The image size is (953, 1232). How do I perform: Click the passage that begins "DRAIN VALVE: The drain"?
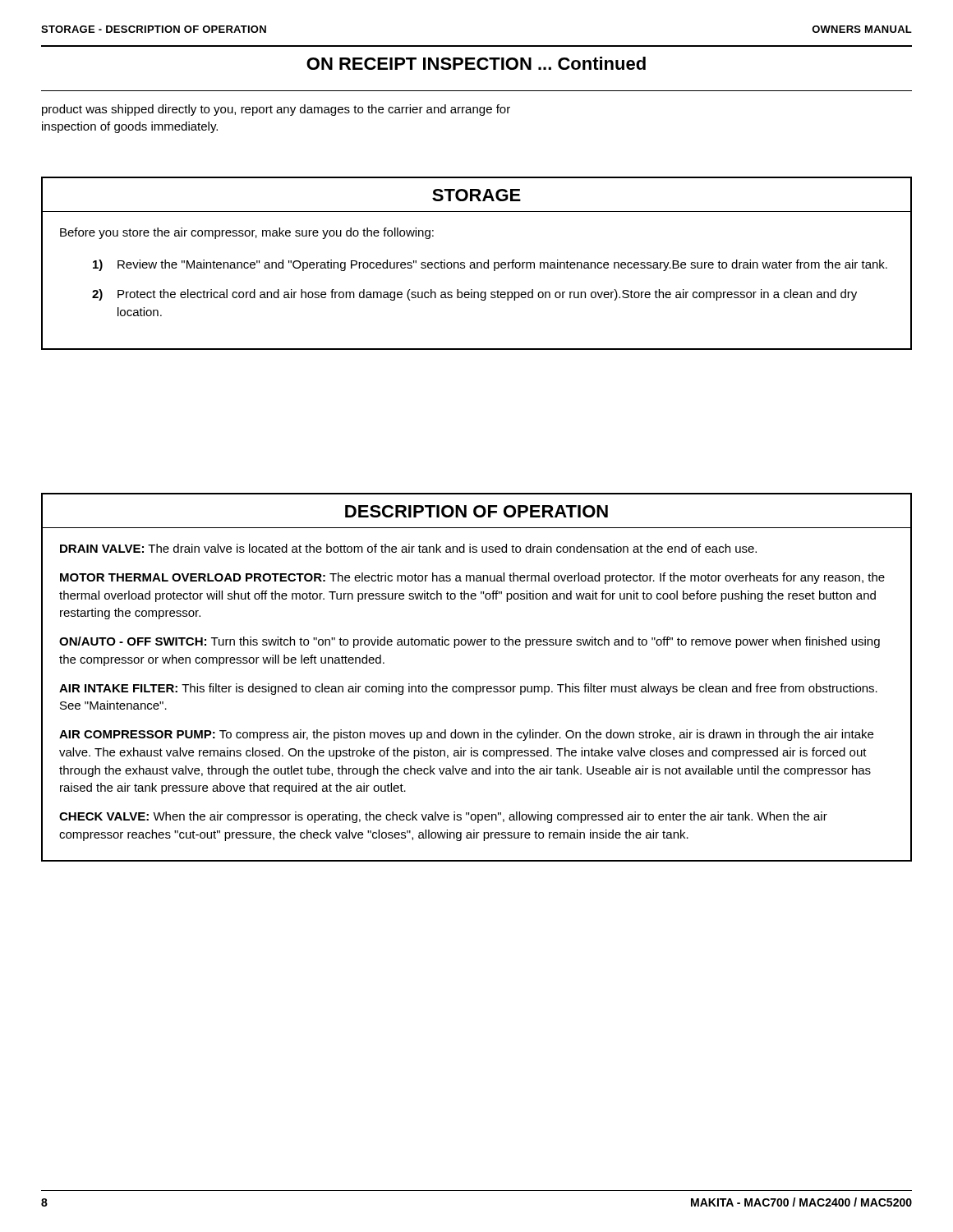[409, 548]
